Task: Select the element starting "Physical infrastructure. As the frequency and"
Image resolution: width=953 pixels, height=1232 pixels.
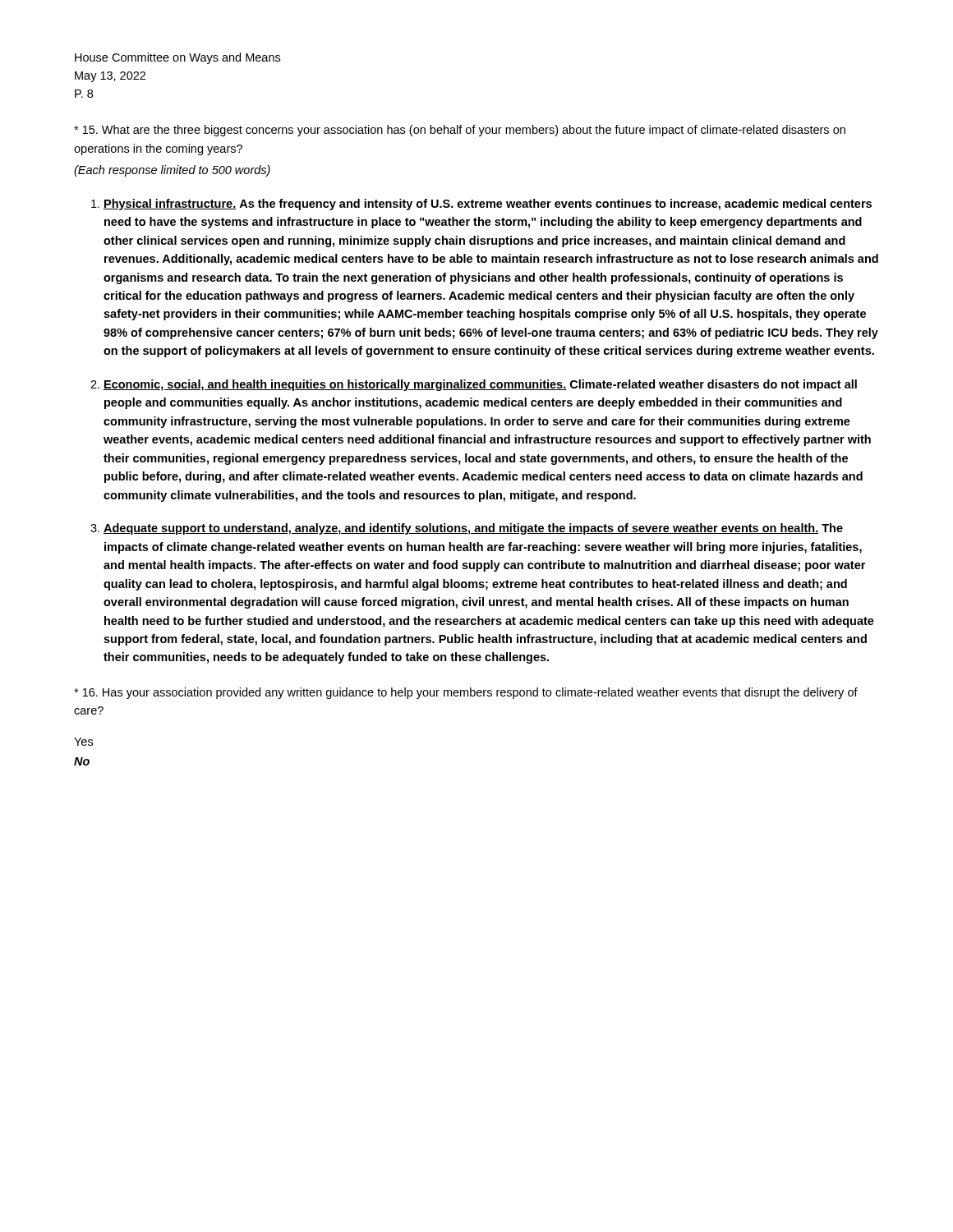Action: pyautogui.click(x=491, y=277)
